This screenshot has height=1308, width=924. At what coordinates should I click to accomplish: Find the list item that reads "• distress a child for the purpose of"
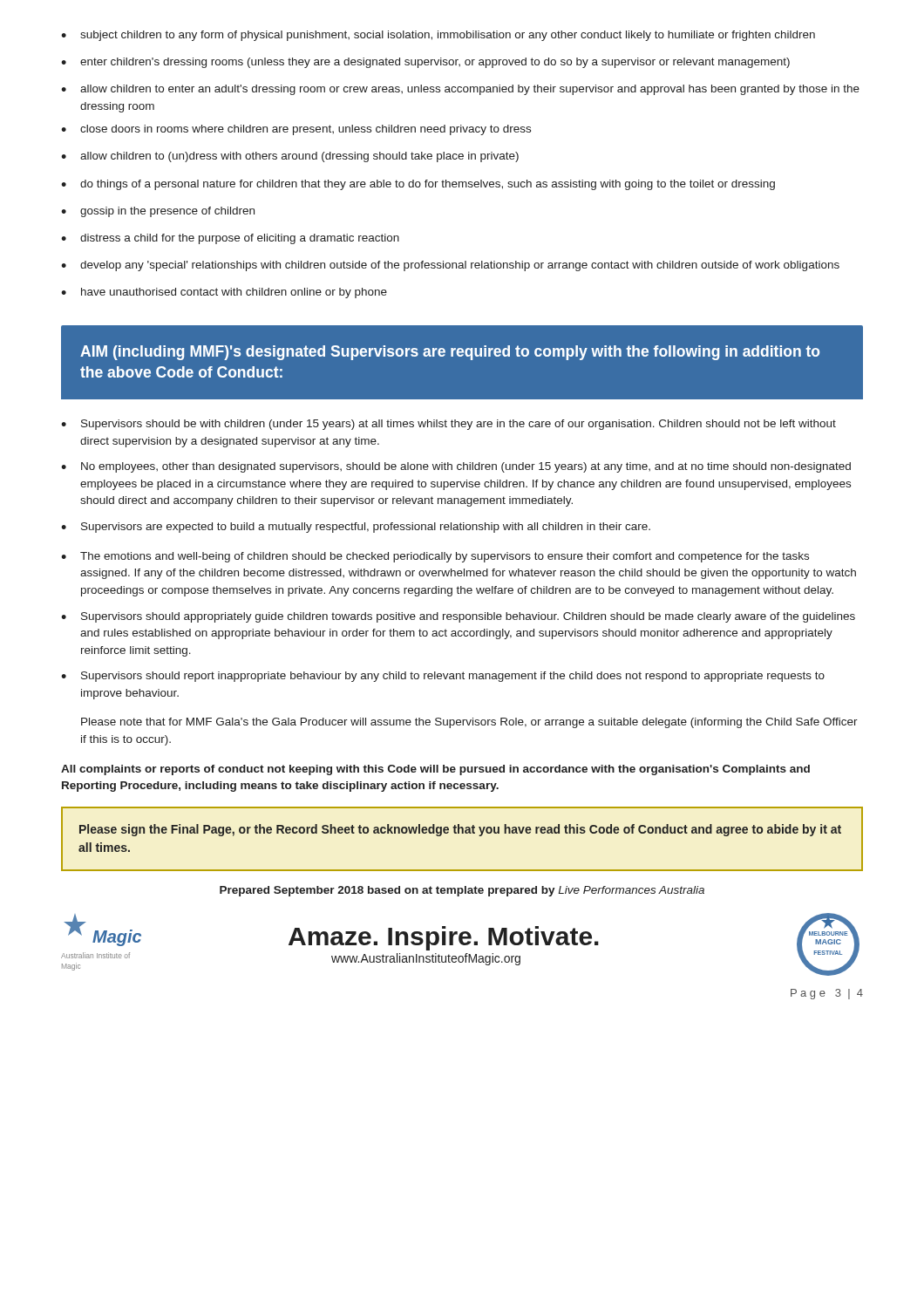coord(230,239)
